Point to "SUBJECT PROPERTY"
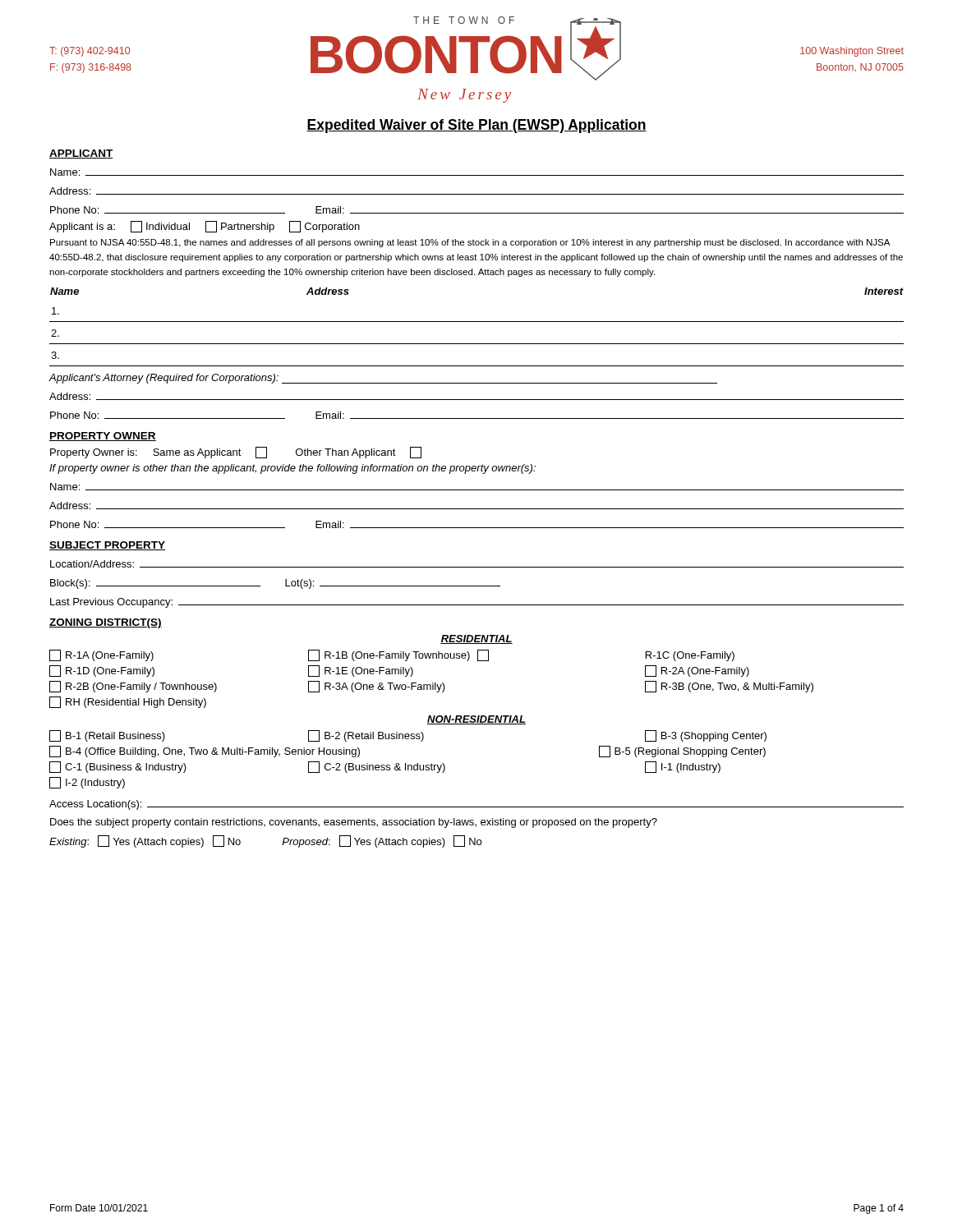Screen dimensions: 1232x953 click(107, 545)
